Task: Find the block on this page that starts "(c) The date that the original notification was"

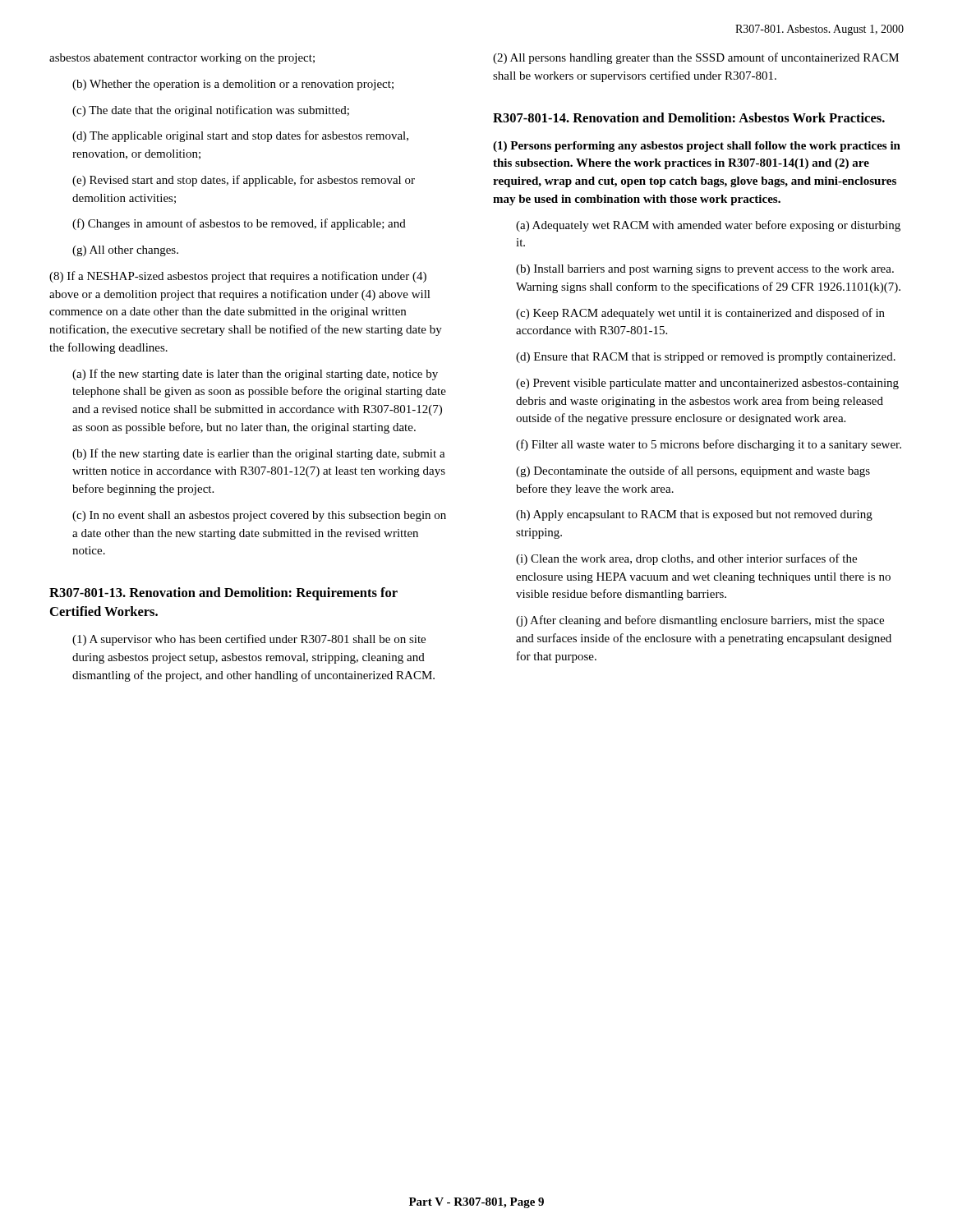Action: pos(211,110)
